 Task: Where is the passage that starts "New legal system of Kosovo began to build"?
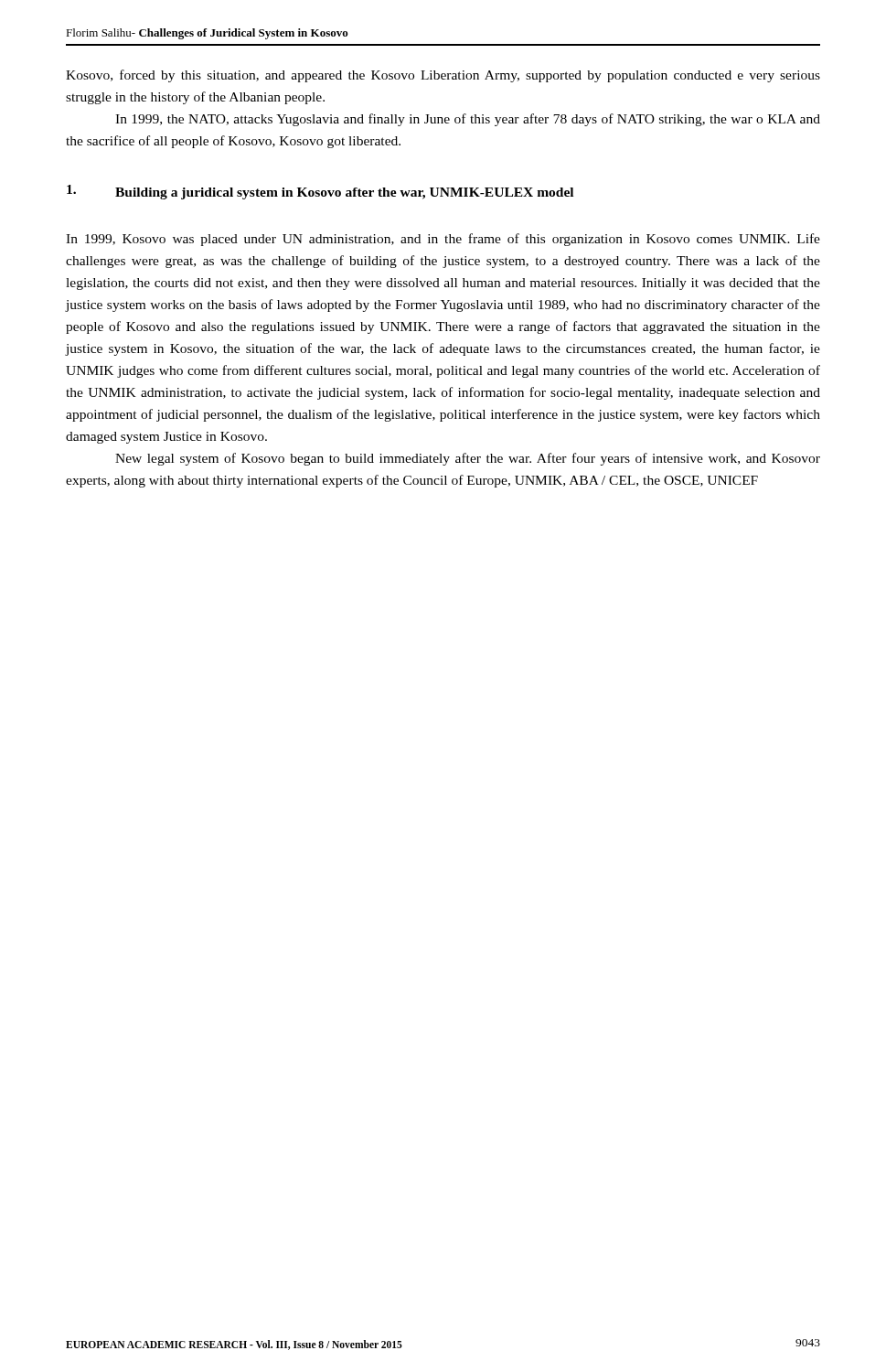point(443,470)
